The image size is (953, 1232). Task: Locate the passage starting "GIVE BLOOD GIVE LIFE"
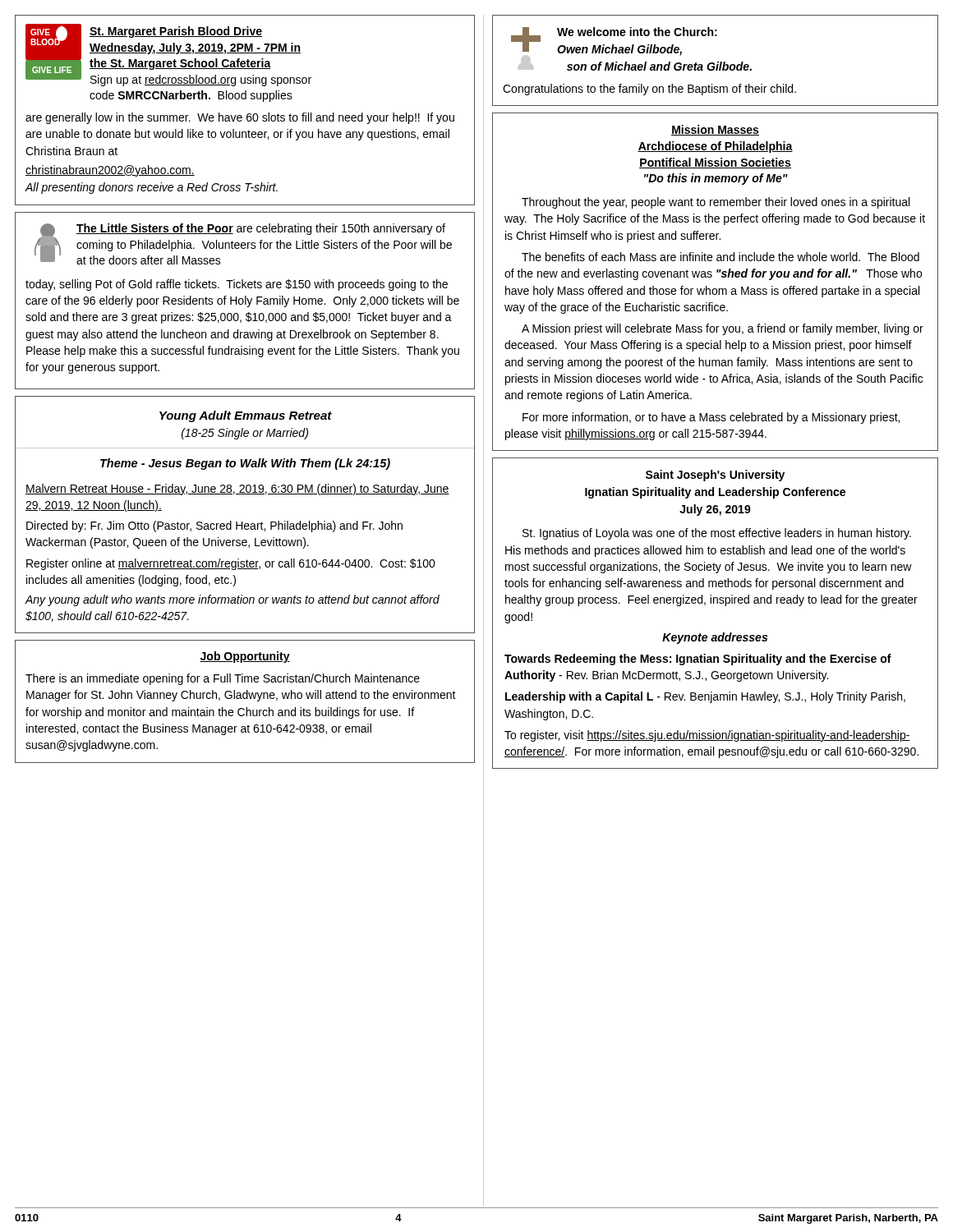coord(245,110)
